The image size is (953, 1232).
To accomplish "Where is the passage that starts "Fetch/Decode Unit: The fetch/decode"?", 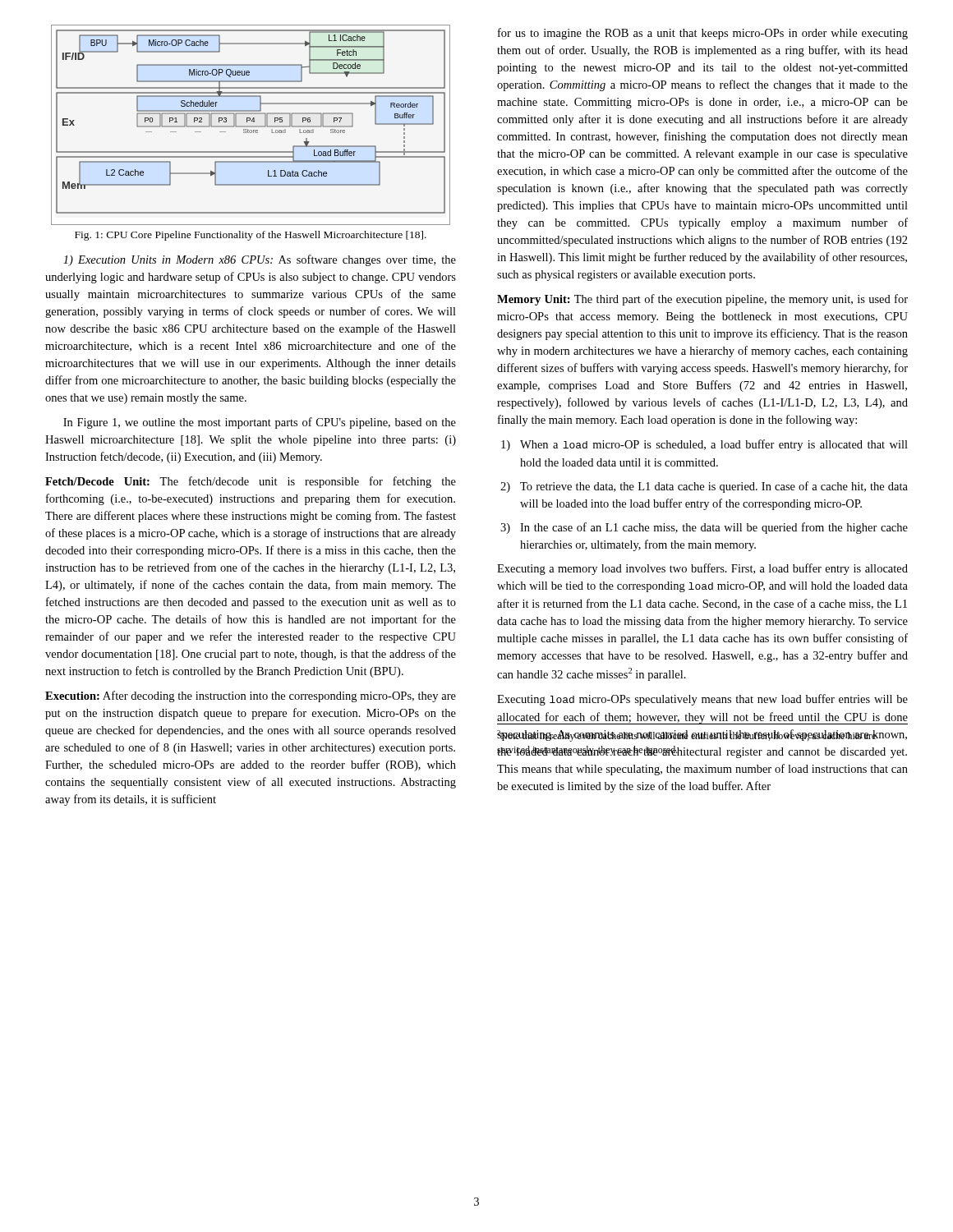I will click(251, 577).
